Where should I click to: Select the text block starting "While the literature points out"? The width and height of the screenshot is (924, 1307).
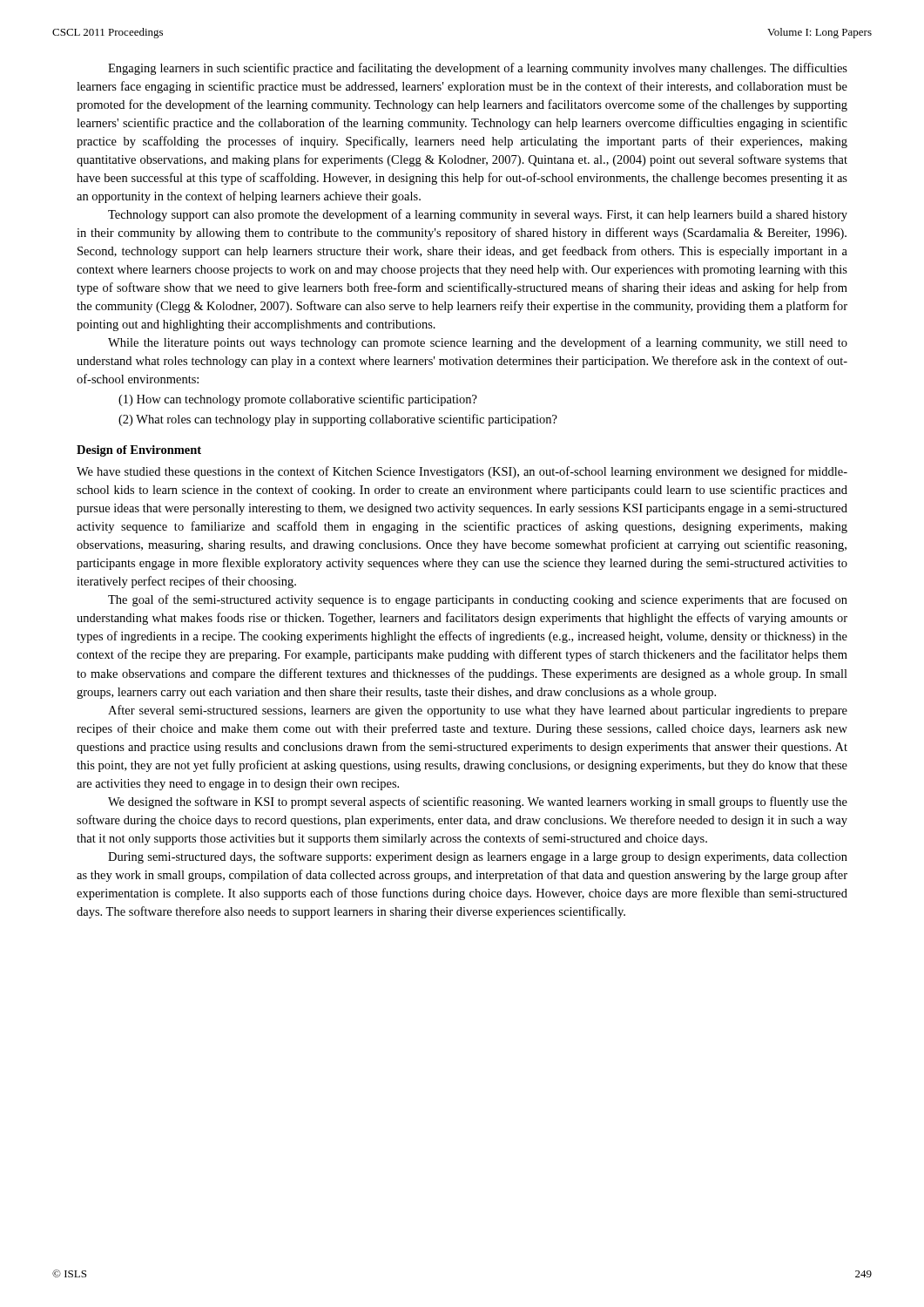pos(462,361)
